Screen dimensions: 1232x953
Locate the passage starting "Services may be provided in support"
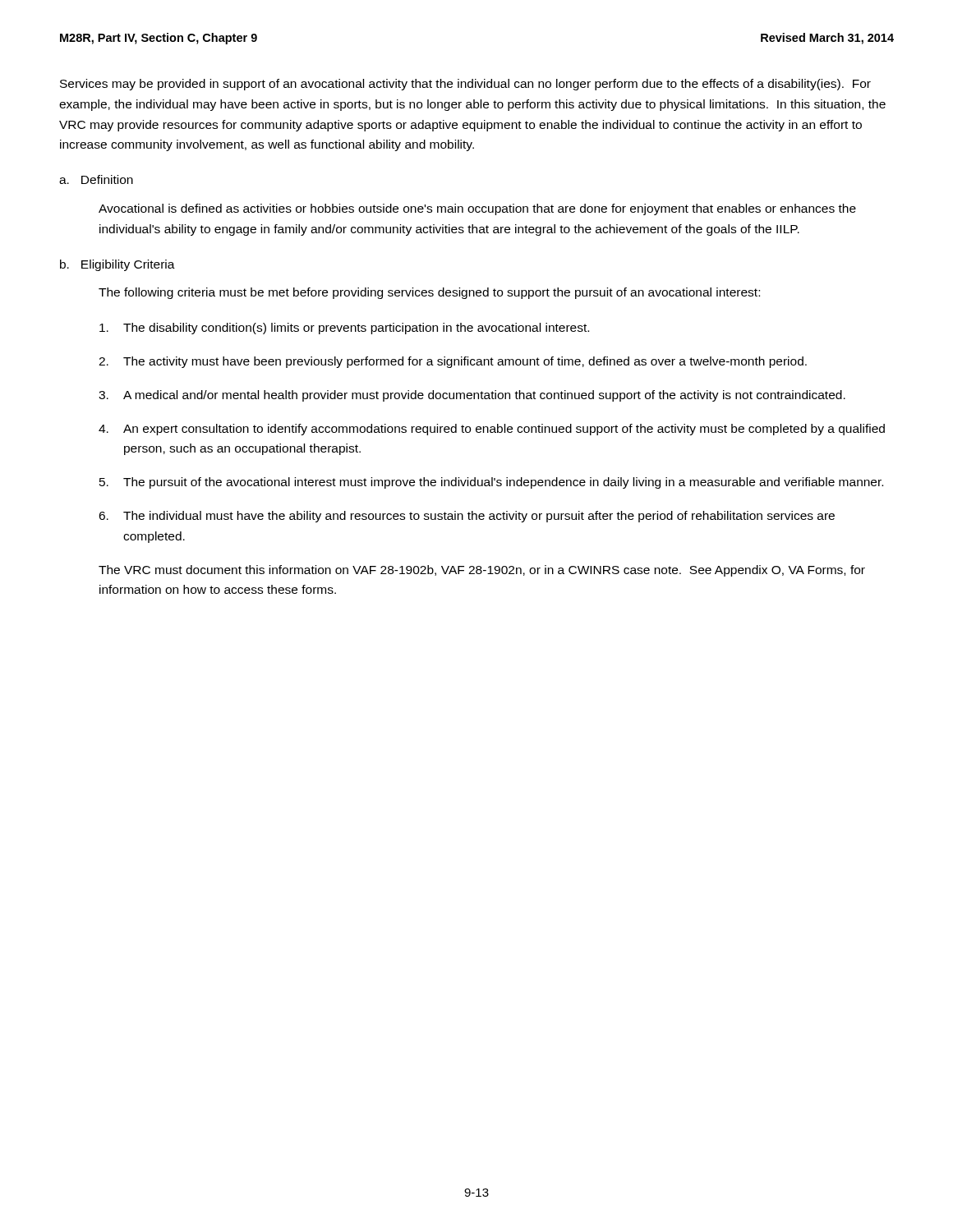pyautogui.click(x=473, y=114)
